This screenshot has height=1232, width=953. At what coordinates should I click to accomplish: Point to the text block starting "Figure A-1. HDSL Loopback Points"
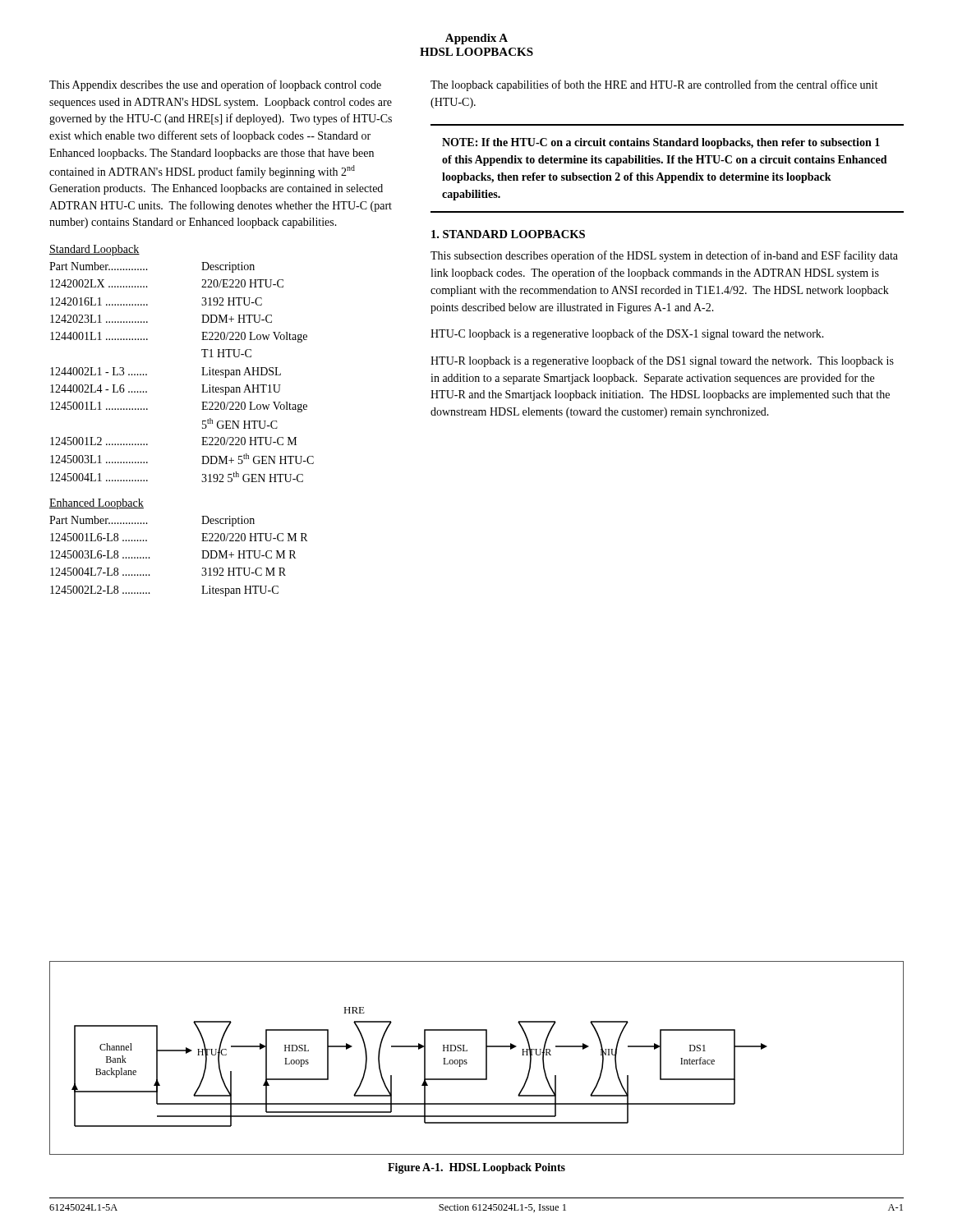click(x=476, y=1168)
